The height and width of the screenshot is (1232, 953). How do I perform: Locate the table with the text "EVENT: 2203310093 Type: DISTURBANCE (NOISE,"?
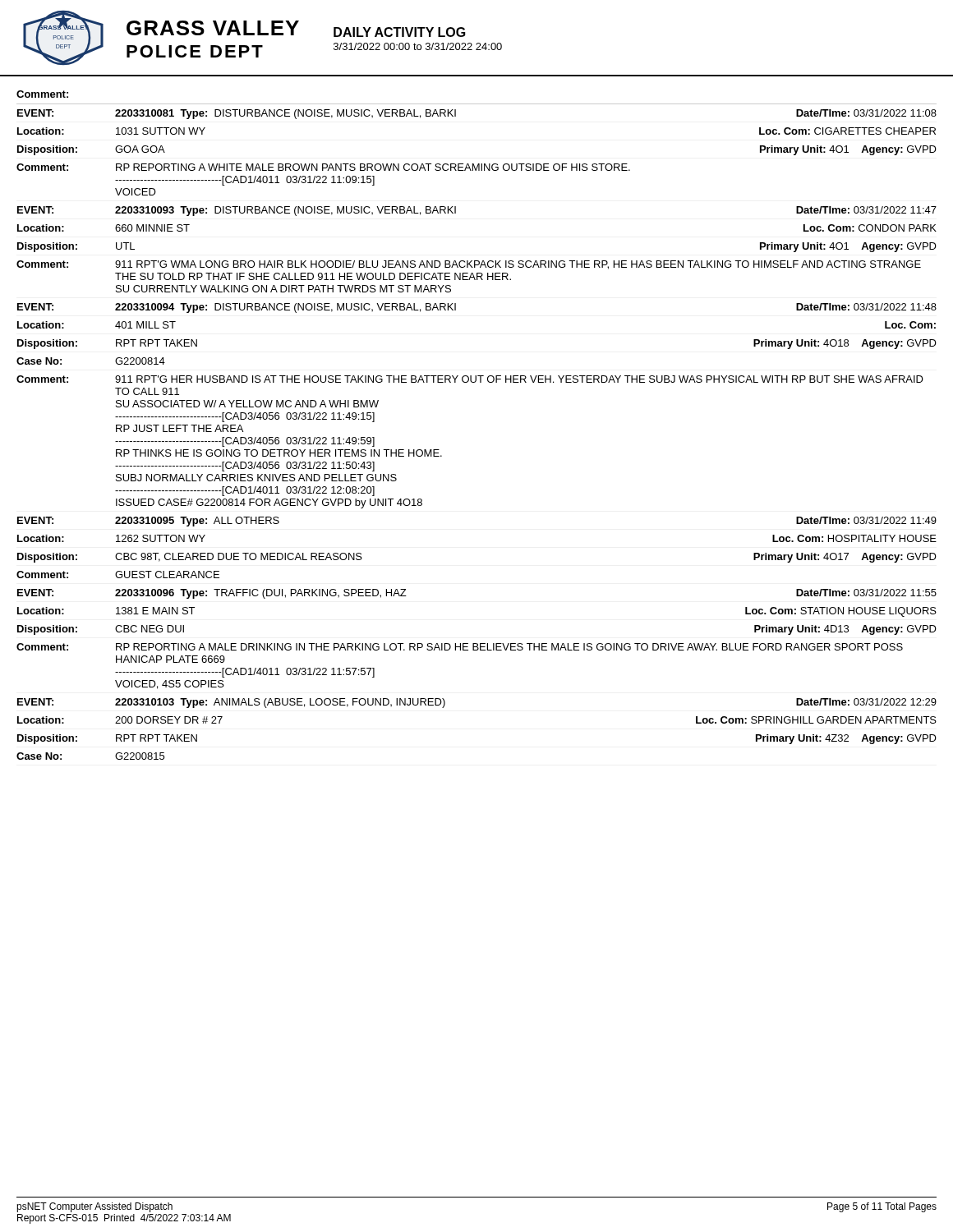[476, 250]
